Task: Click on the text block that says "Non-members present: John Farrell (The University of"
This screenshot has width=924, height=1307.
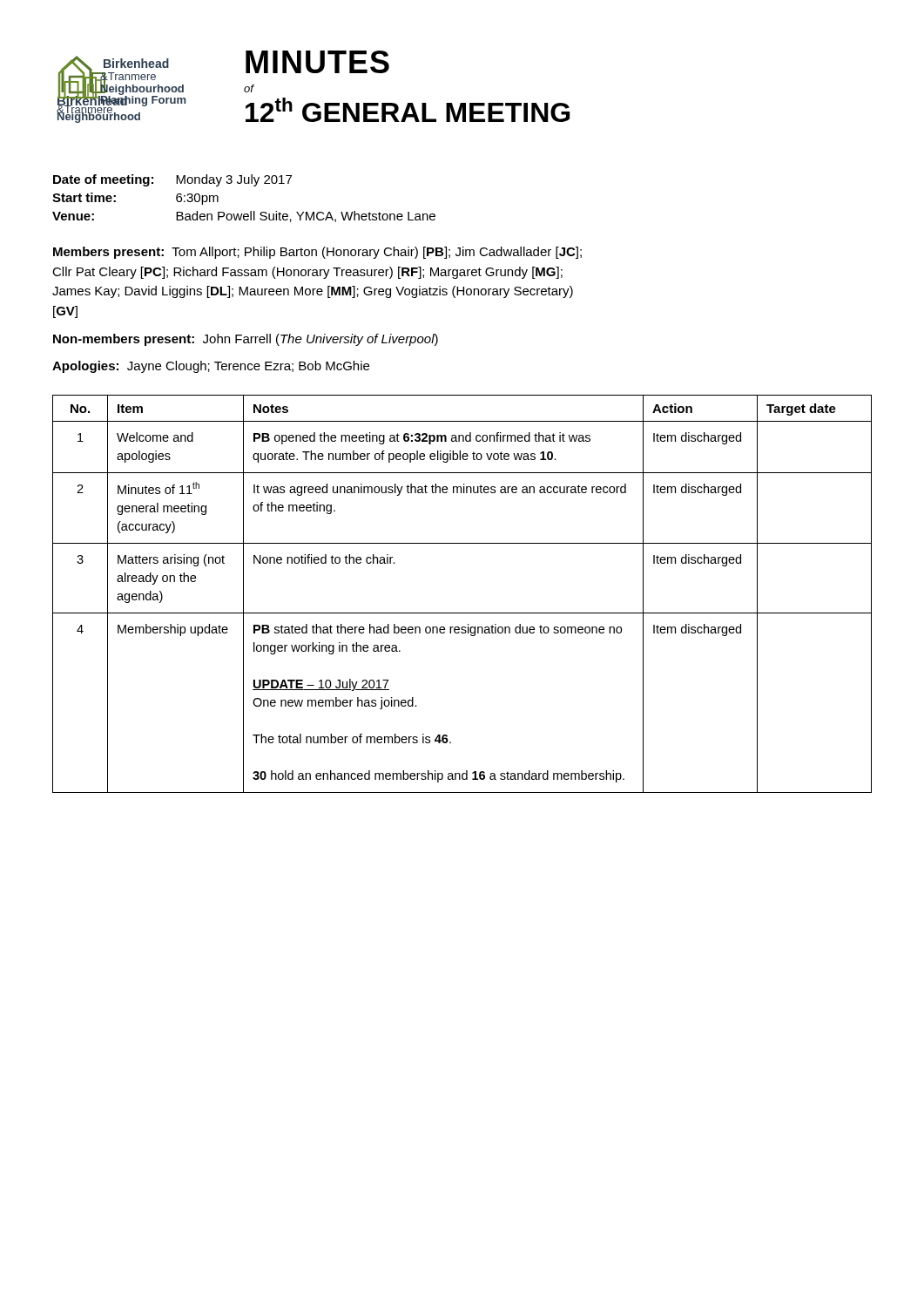Action: point(245,339)
